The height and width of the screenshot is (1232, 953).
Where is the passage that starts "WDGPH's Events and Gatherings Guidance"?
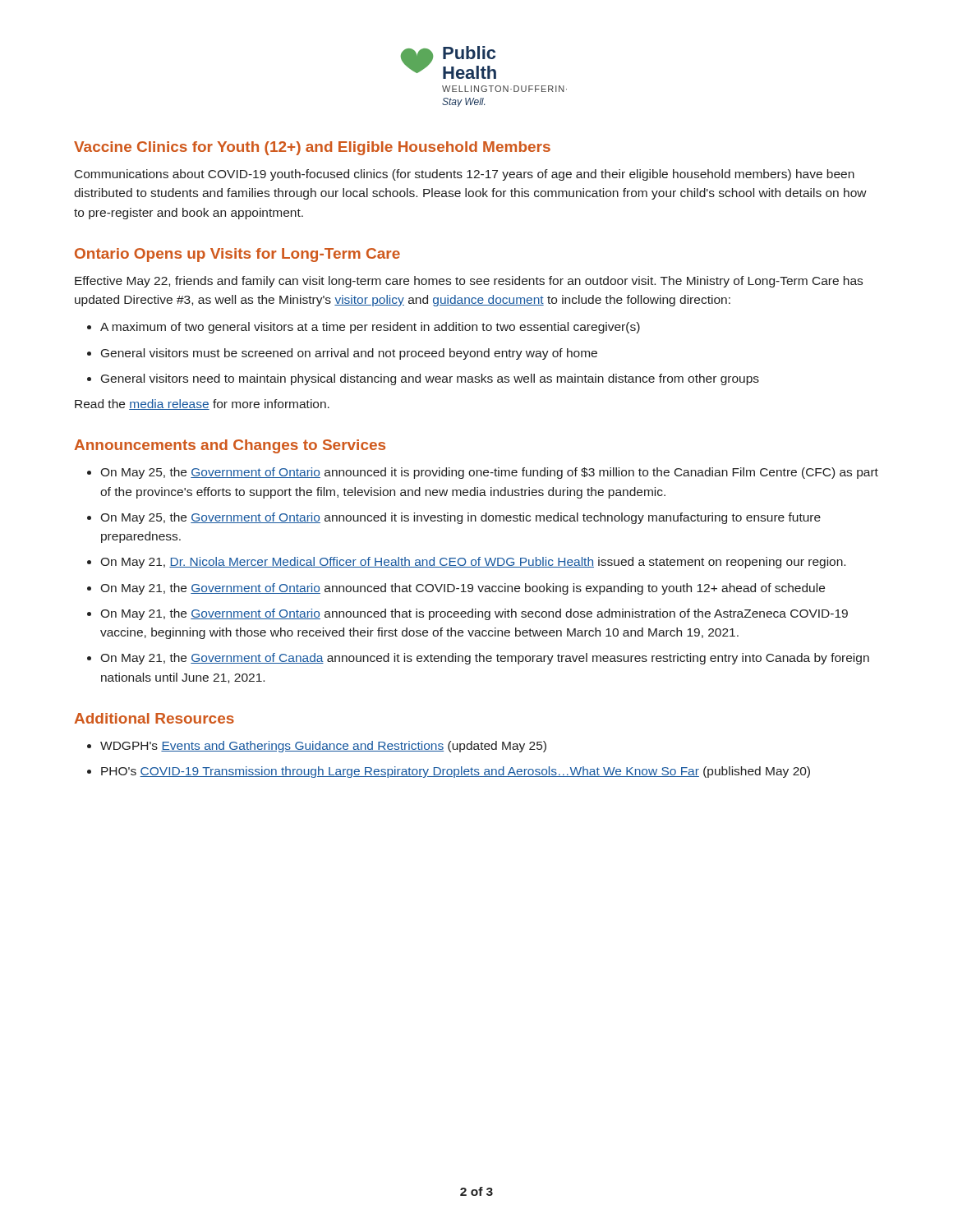point(324,745)
